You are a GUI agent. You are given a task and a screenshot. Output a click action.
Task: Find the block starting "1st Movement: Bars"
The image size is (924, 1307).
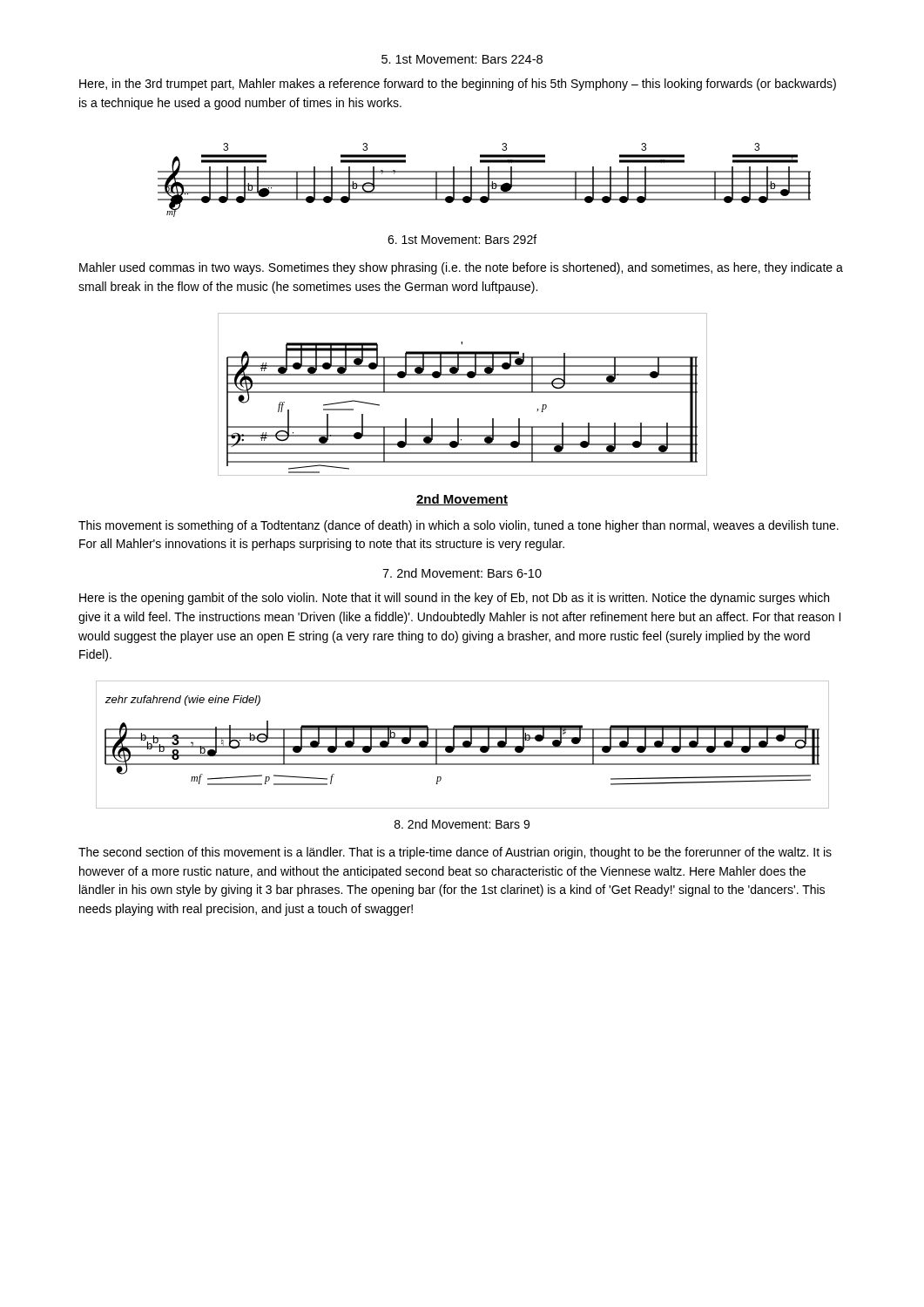click(x=462, y=240)
